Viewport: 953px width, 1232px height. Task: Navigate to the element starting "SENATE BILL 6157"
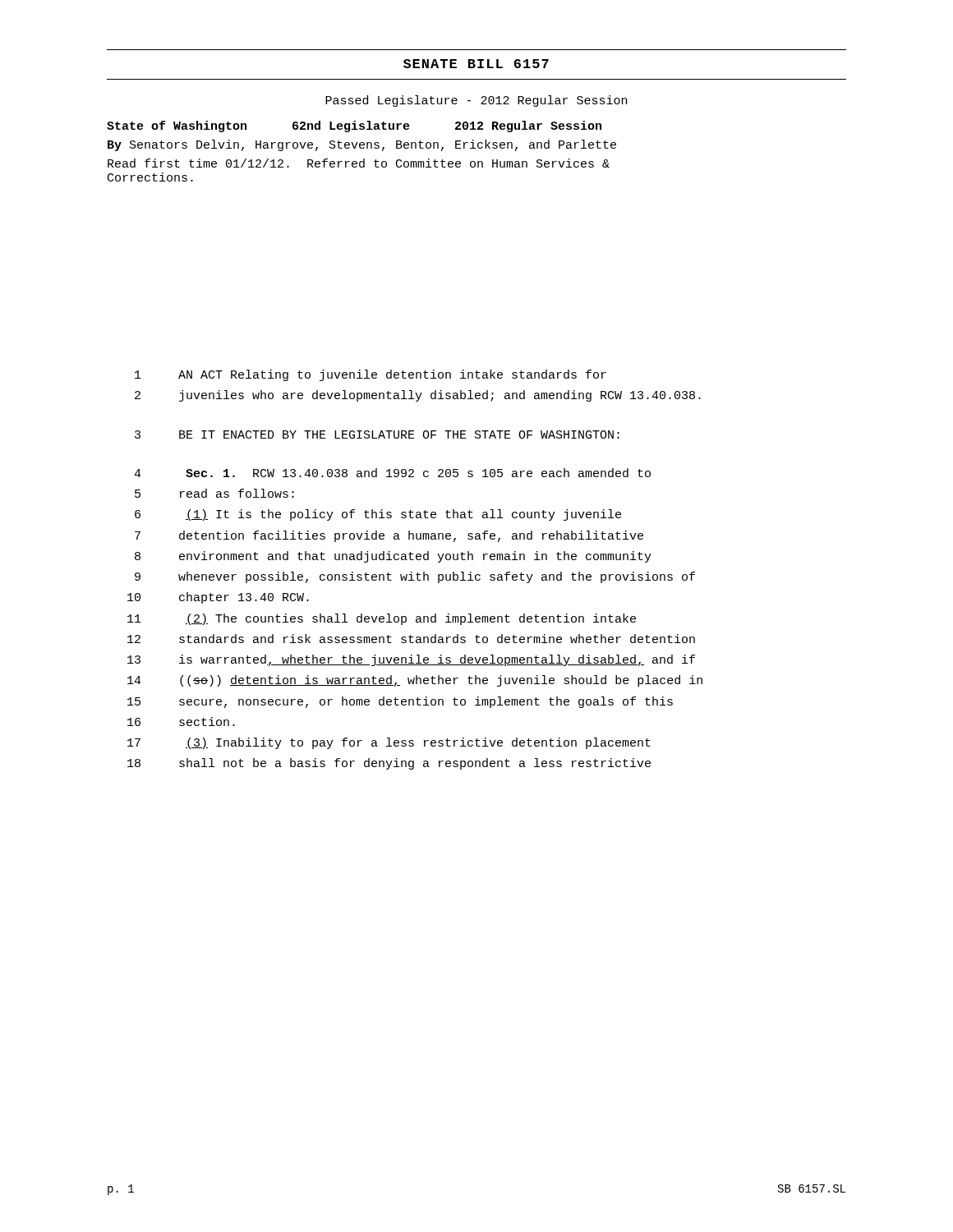pos(476,64)
